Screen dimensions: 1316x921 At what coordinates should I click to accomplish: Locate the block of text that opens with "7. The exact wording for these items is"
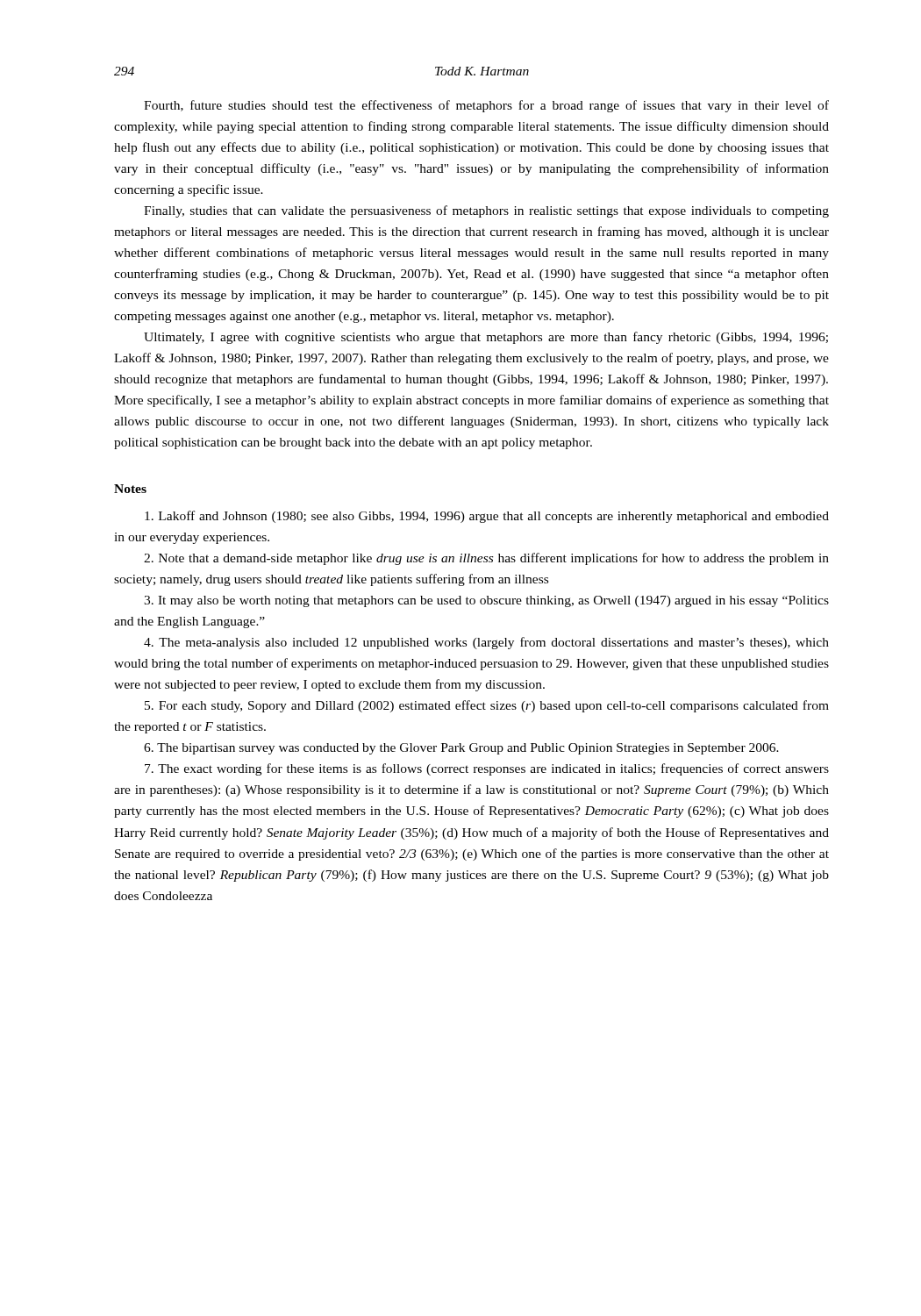[x=471, y=832]
